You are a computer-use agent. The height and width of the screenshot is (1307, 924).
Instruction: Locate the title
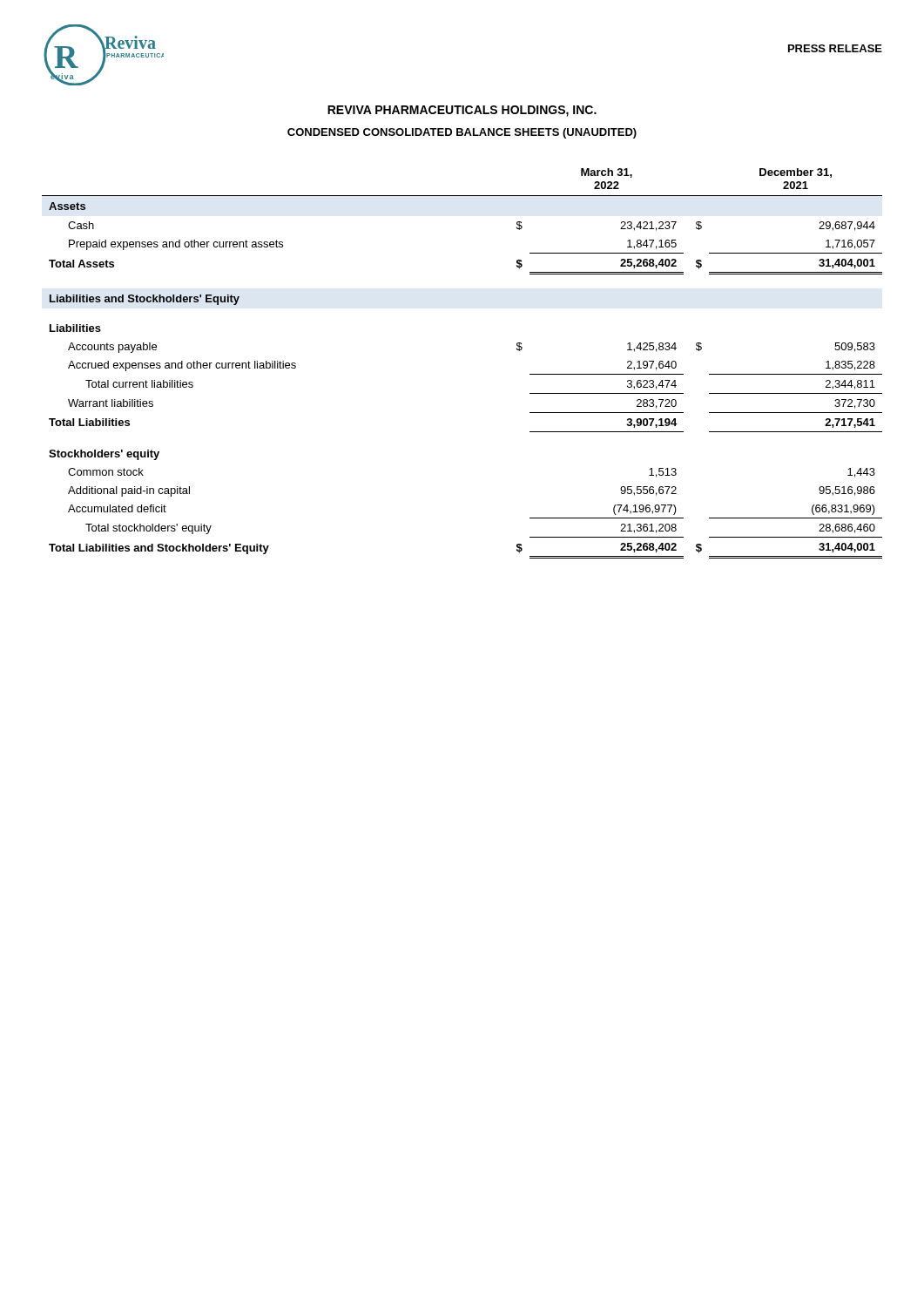(x=462, y=110)
